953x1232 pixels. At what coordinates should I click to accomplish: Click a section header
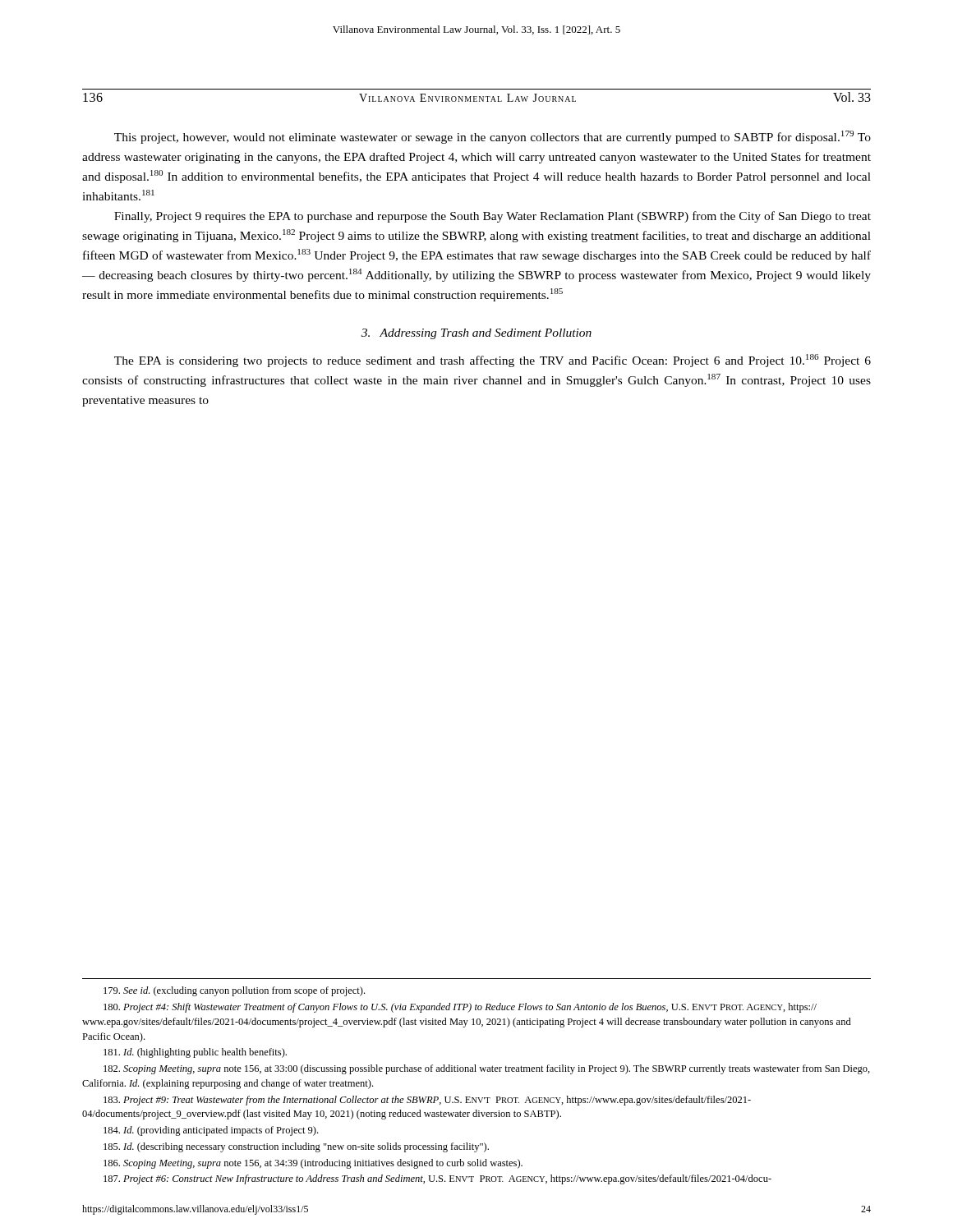(x=476, y=332)
